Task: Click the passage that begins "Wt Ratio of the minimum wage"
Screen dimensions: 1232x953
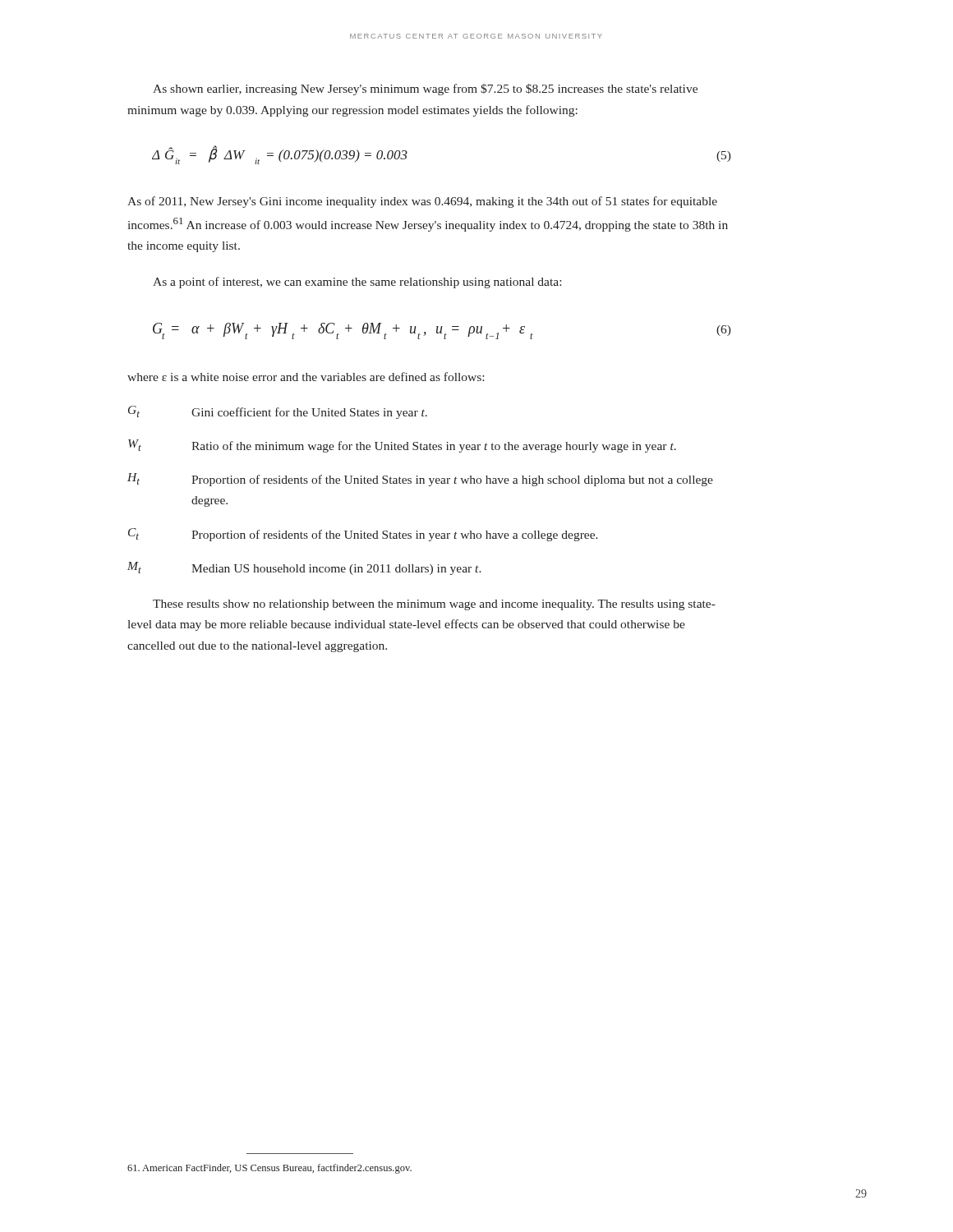Action: point(429,446)
